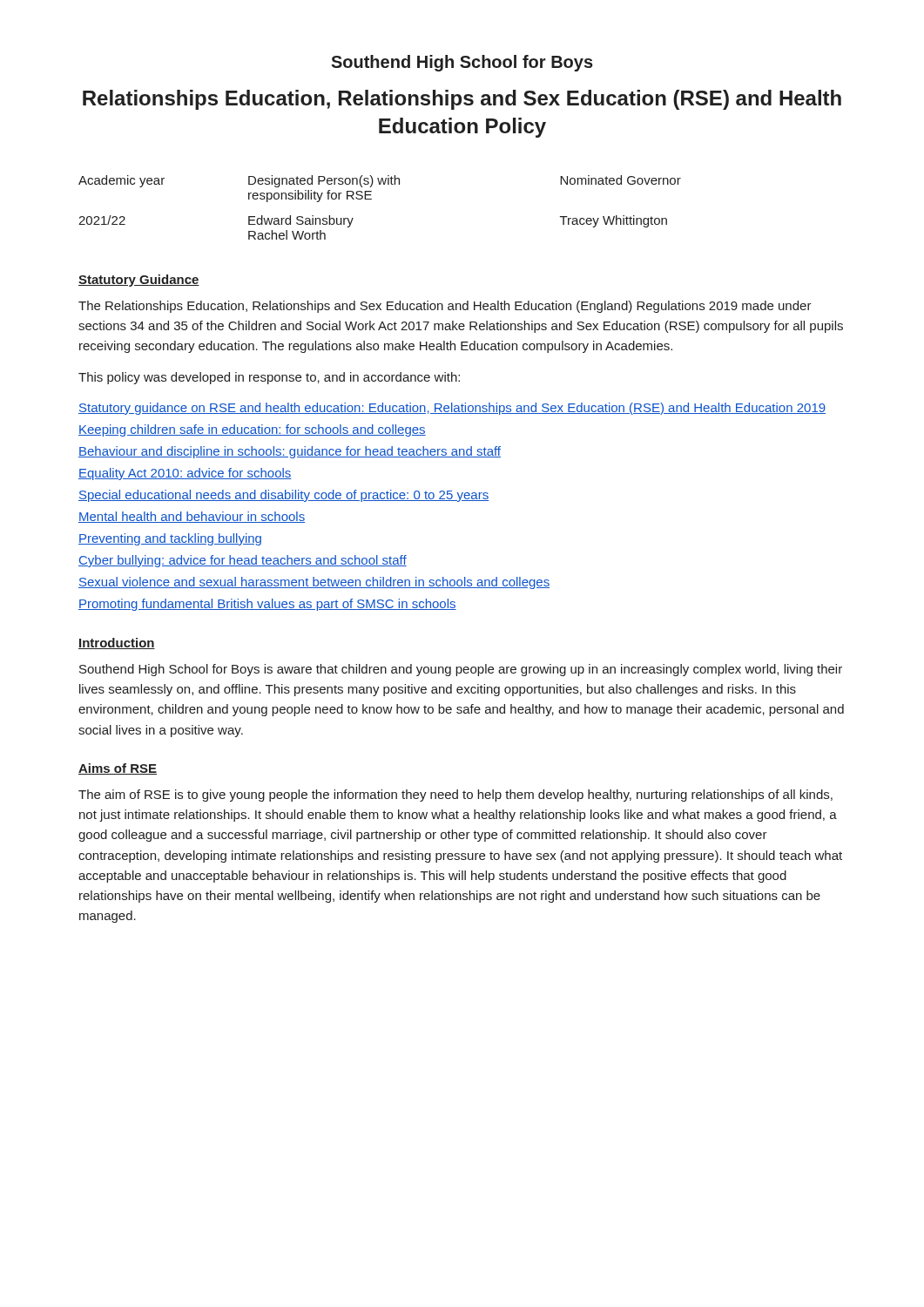
Task: Select the text block with the text "The Relationships Education,"
Action: [461, 326]
